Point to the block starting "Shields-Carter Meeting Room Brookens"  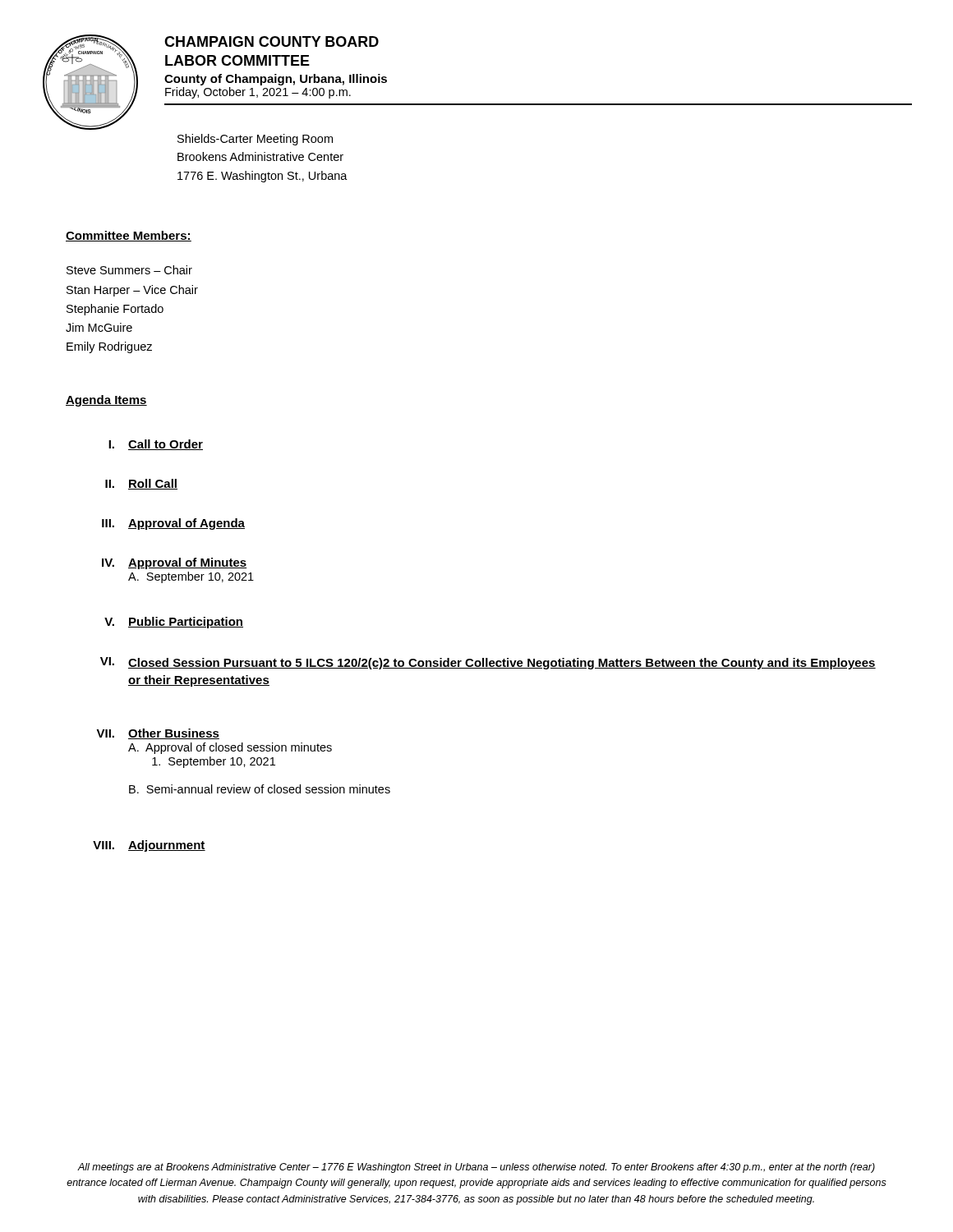pyautogui.click(x=262, y=157)
